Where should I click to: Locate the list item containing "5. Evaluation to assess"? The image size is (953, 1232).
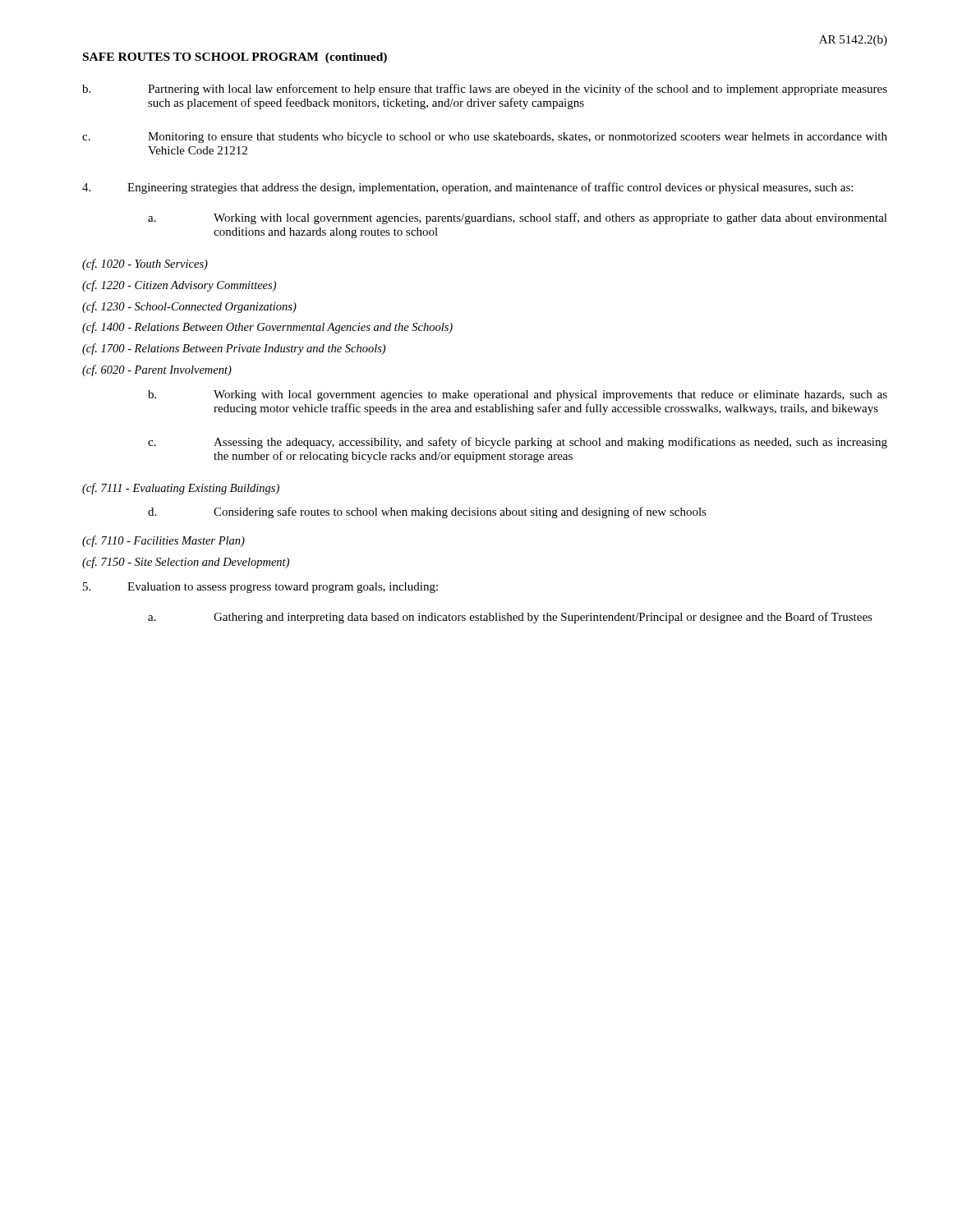click(260, 588)
